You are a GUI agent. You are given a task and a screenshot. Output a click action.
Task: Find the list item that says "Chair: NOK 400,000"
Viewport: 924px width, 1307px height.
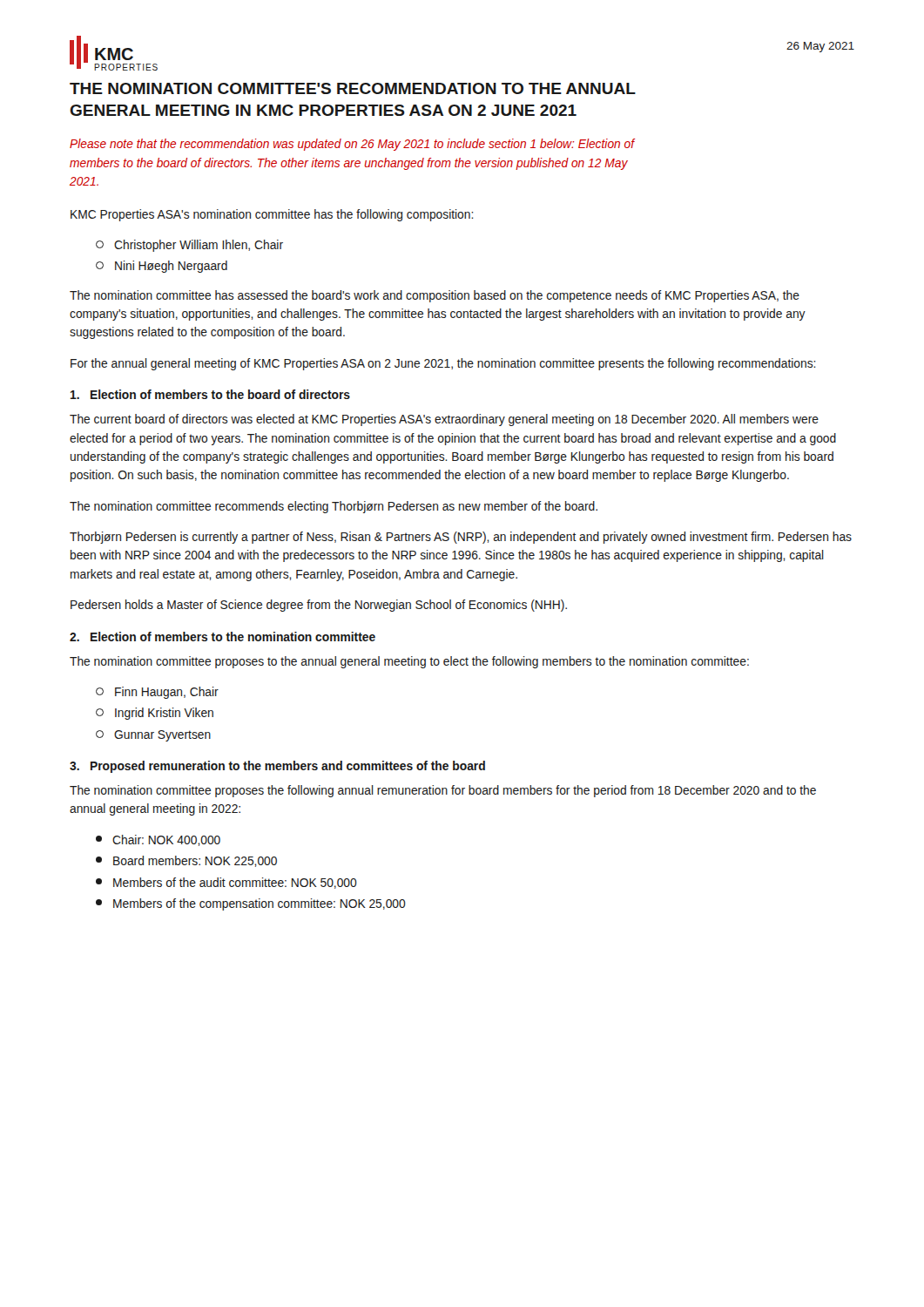158,840
